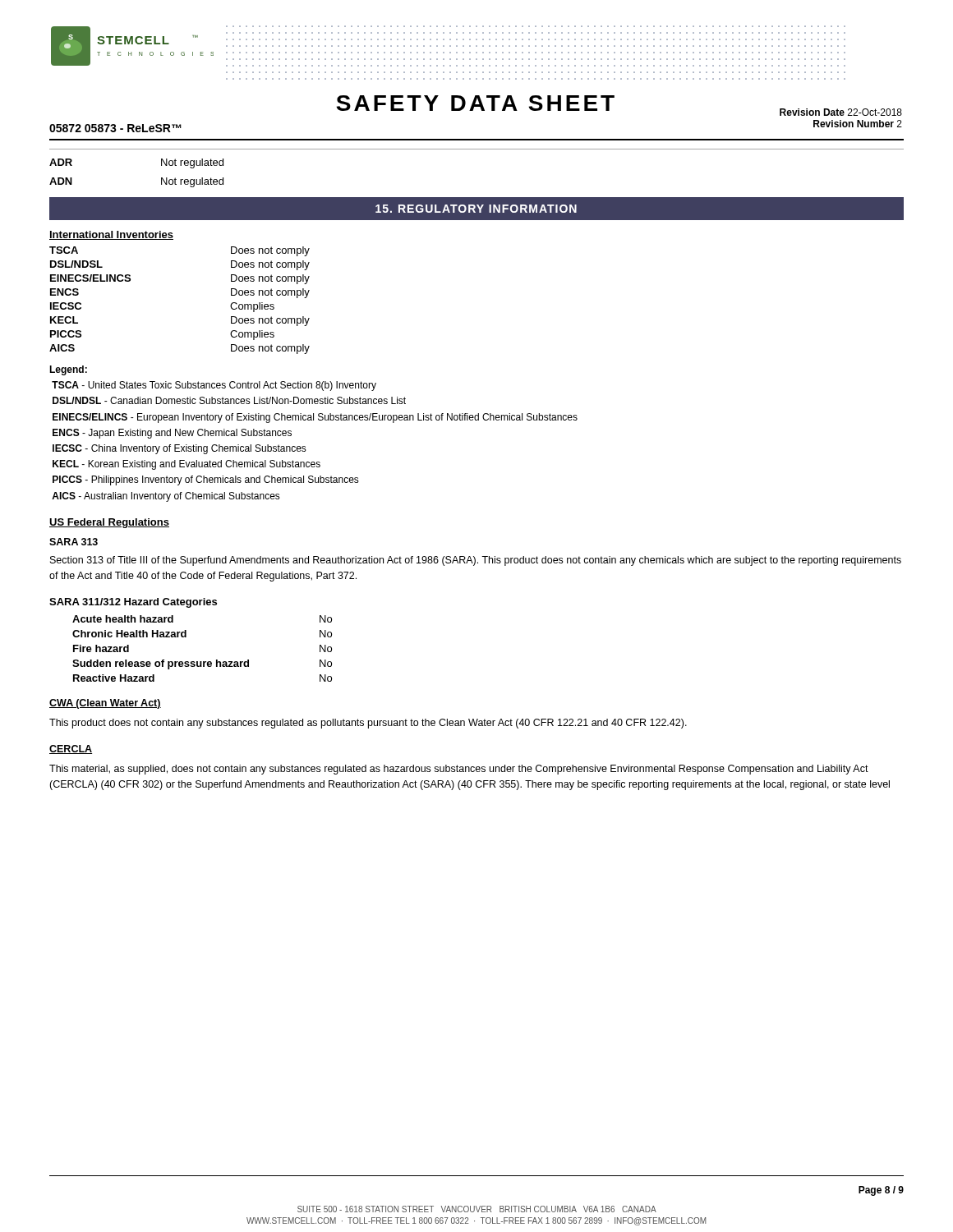Find the element starting "15. REGULATORY INFORMATION"
The image size is (953, 1232).
pyautogui.click(x=476, y=209)
